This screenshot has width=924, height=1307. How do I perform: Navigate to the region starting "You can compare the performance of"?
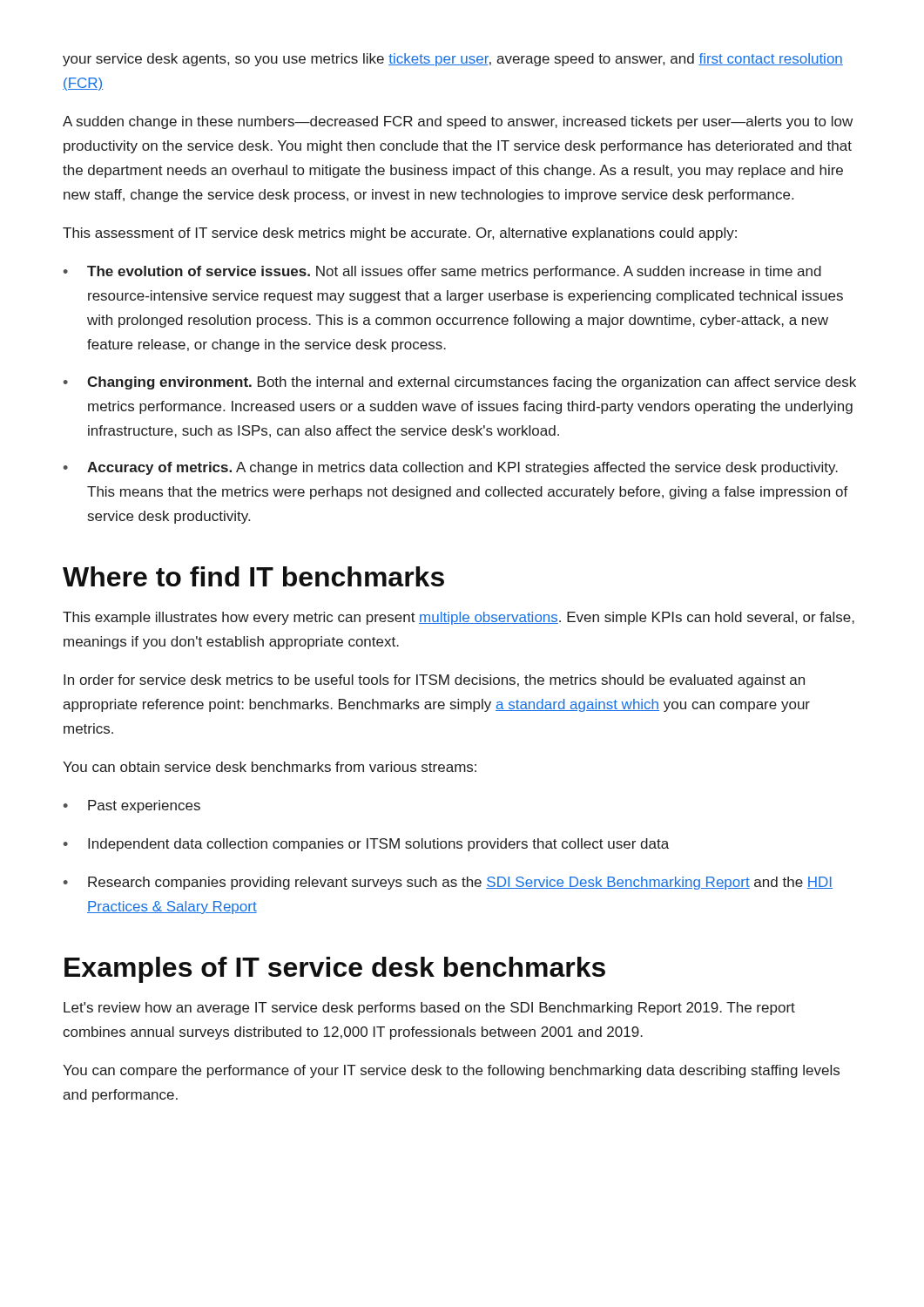tap(451, 1083)
